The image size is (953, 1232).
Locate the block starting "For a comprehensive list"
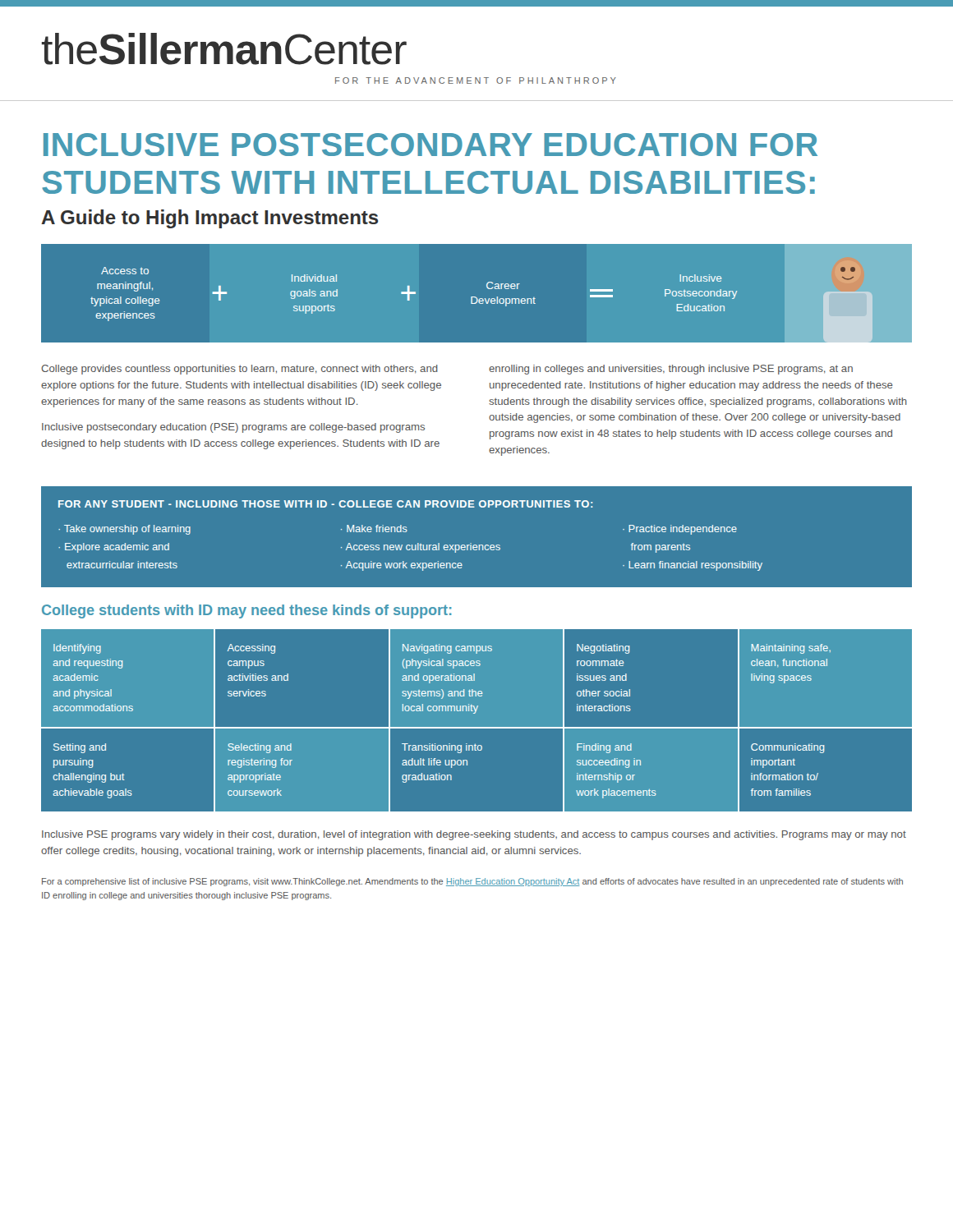pyautogui.click(x=472, y=888)
